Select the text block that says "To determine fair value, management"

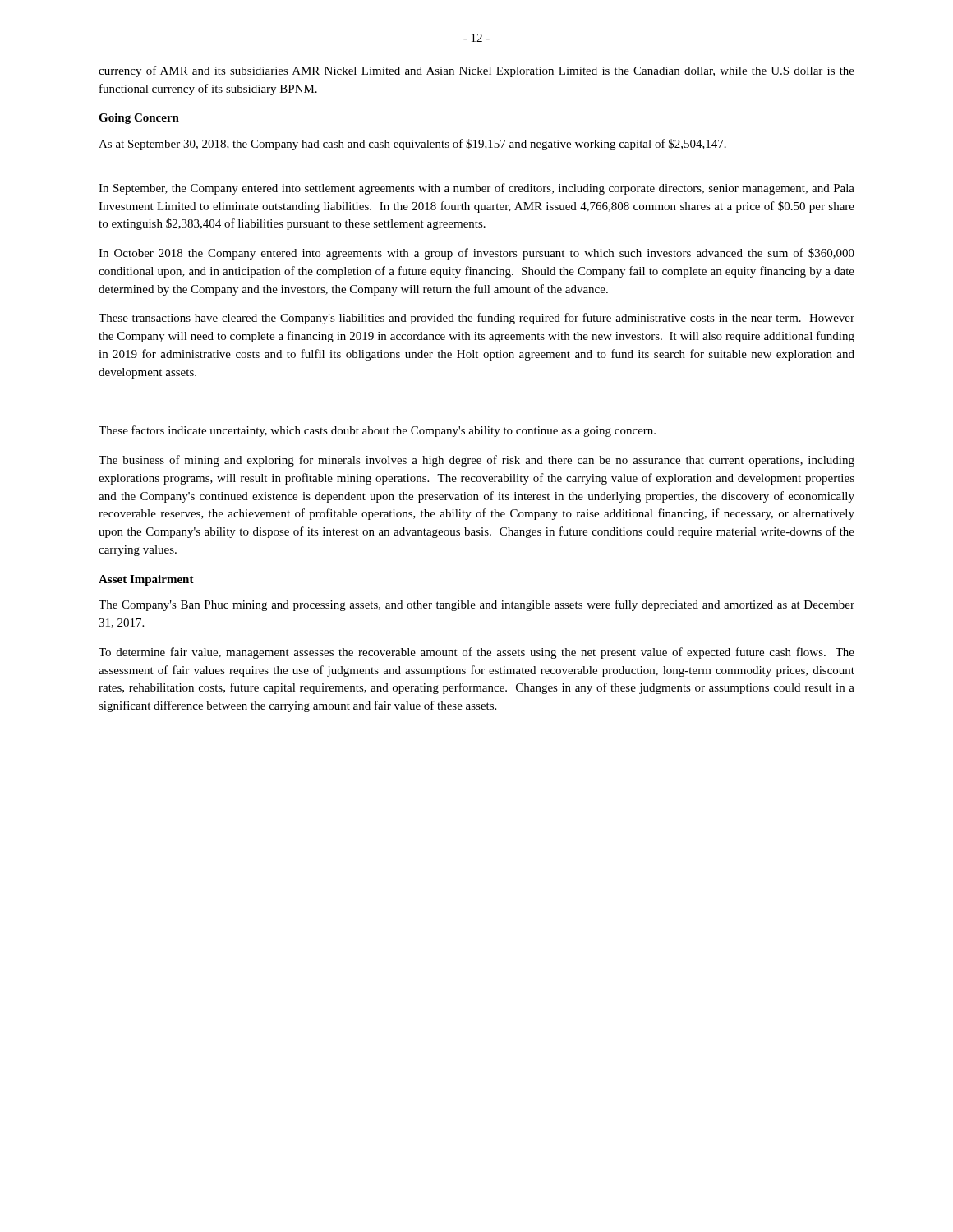click(x=476, y=679)
